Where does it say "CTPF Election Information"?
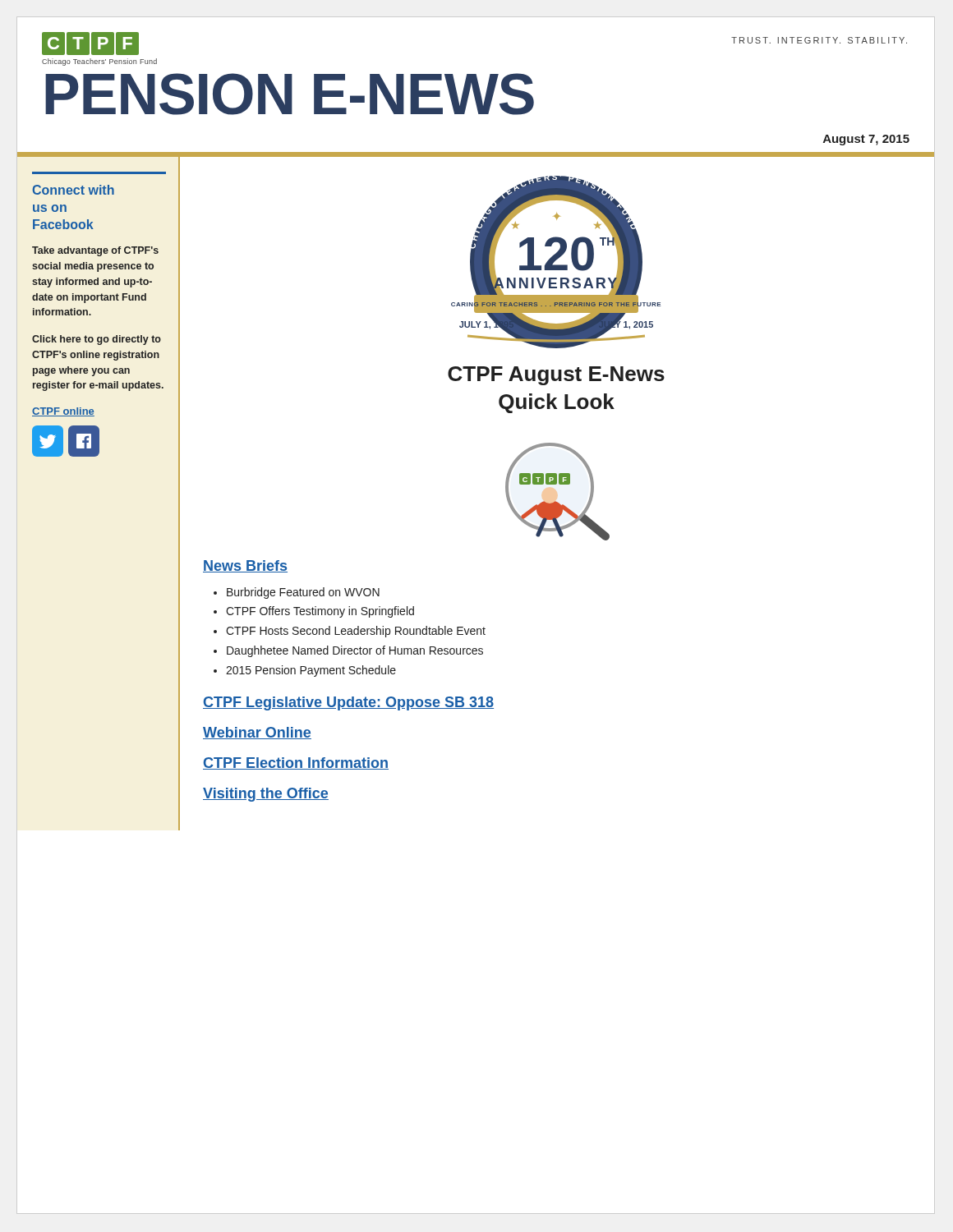953x1232 pixels. 296,763
